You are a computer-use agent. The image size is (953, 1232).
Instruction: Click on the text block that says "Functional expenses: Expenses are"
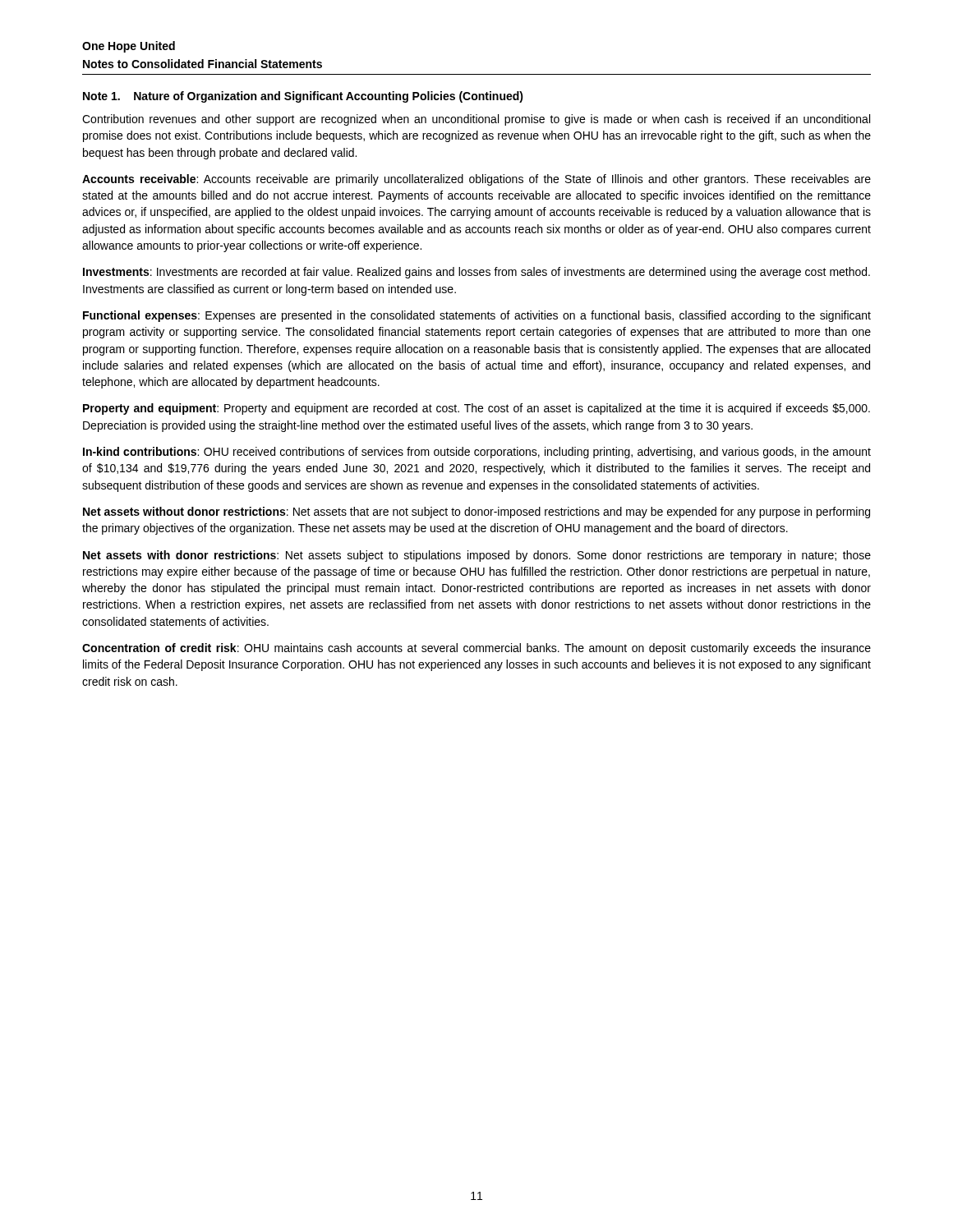pyautogui.click(x=476, y=349)
